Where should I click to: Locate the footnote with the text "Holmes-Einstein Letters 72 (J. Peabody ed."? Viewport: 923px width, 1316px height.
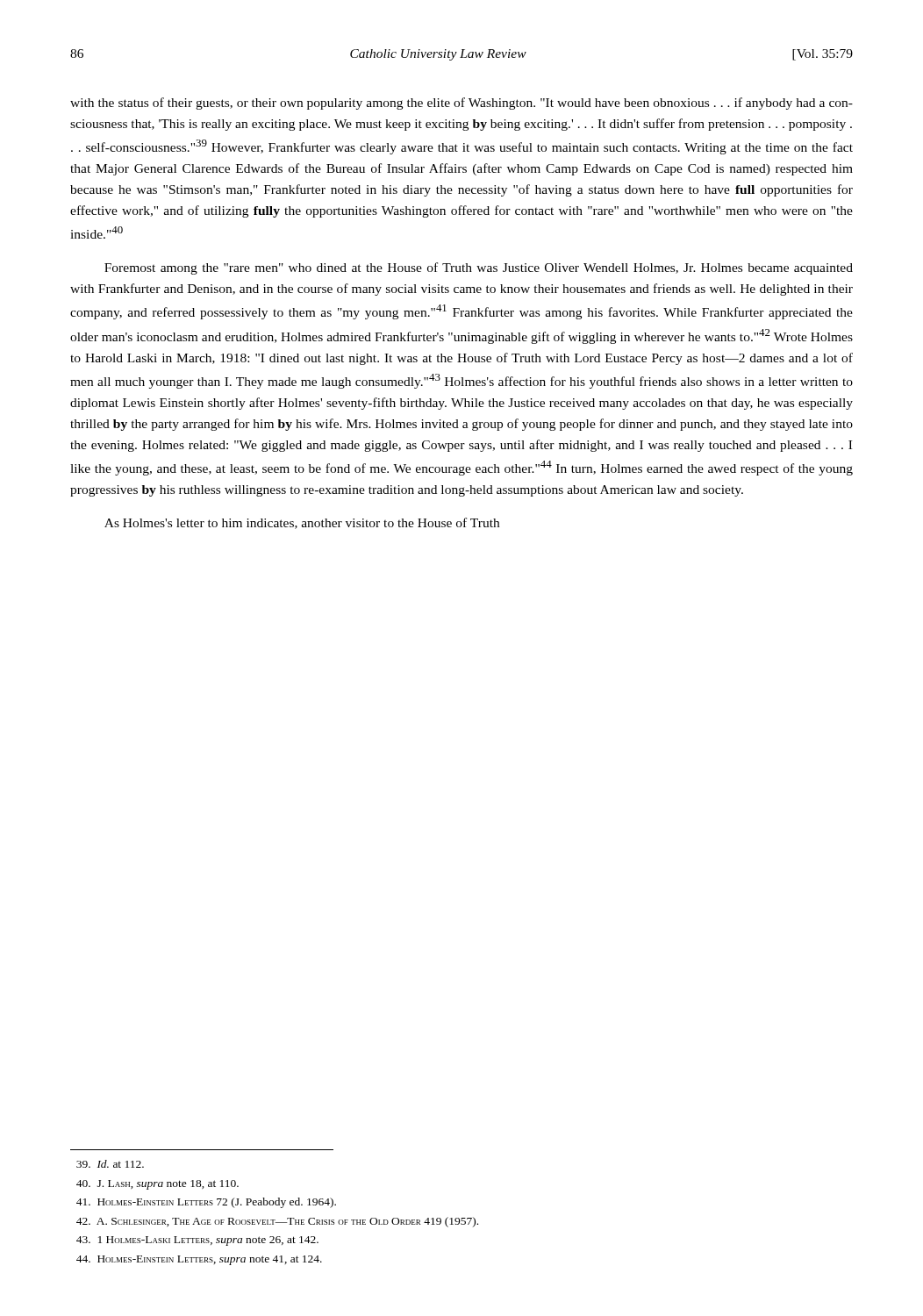pyautogui.click(x=204, y=1202)
